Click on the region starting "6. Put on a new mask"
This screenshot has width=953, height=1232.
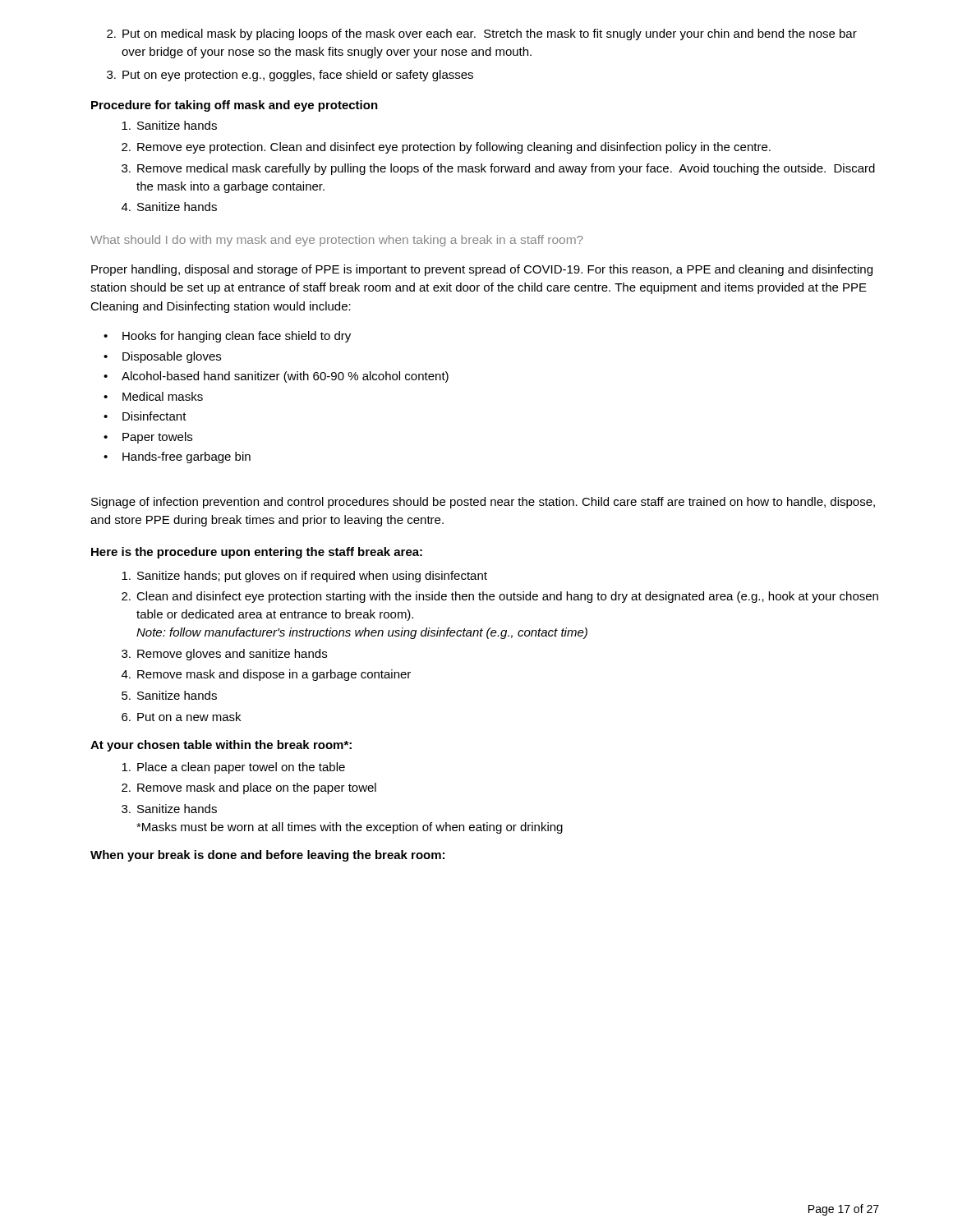pos(174,717)
